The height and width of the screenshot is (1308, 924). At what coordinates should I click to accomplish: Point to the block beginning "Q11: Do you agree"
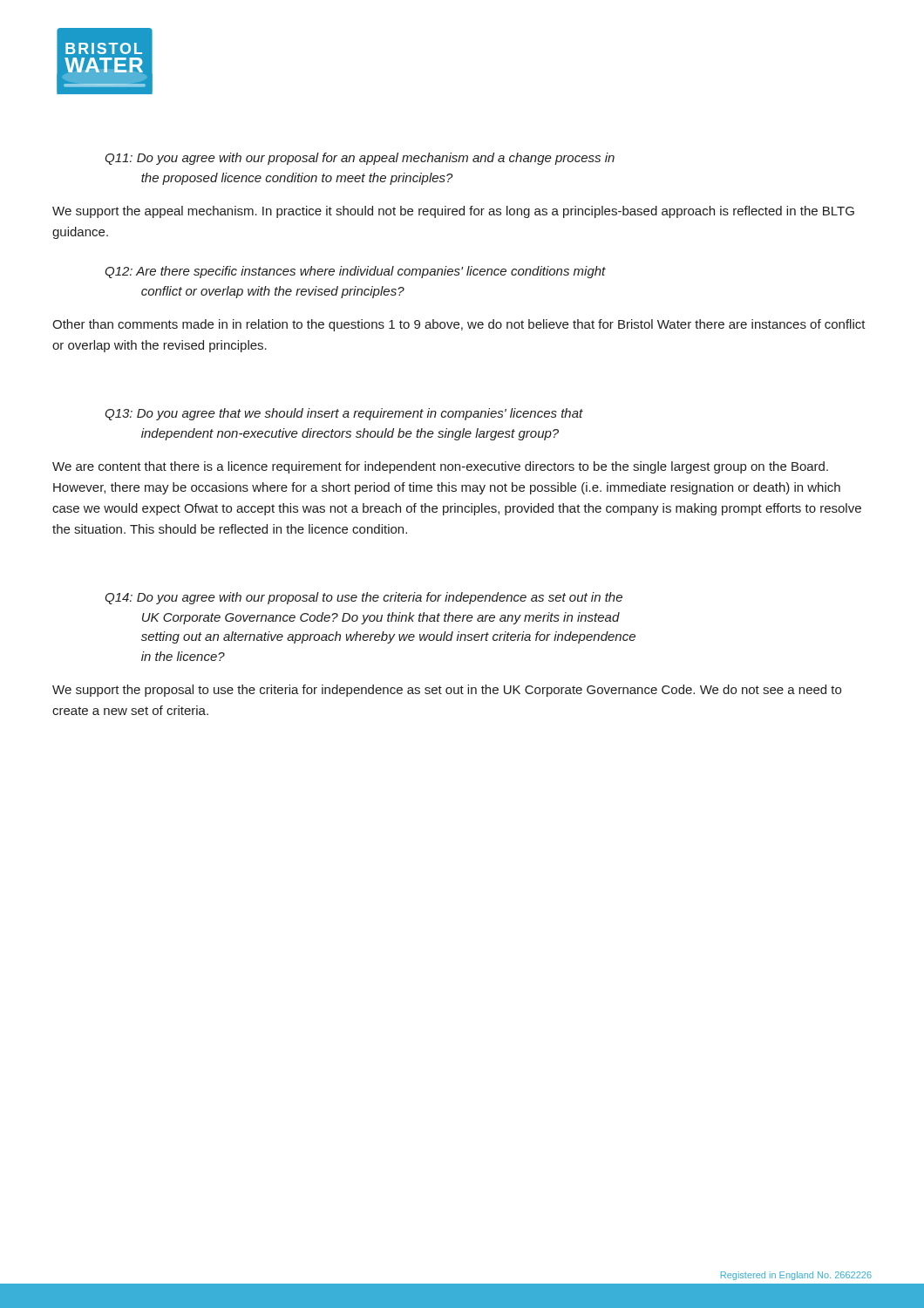click(488, 168)
